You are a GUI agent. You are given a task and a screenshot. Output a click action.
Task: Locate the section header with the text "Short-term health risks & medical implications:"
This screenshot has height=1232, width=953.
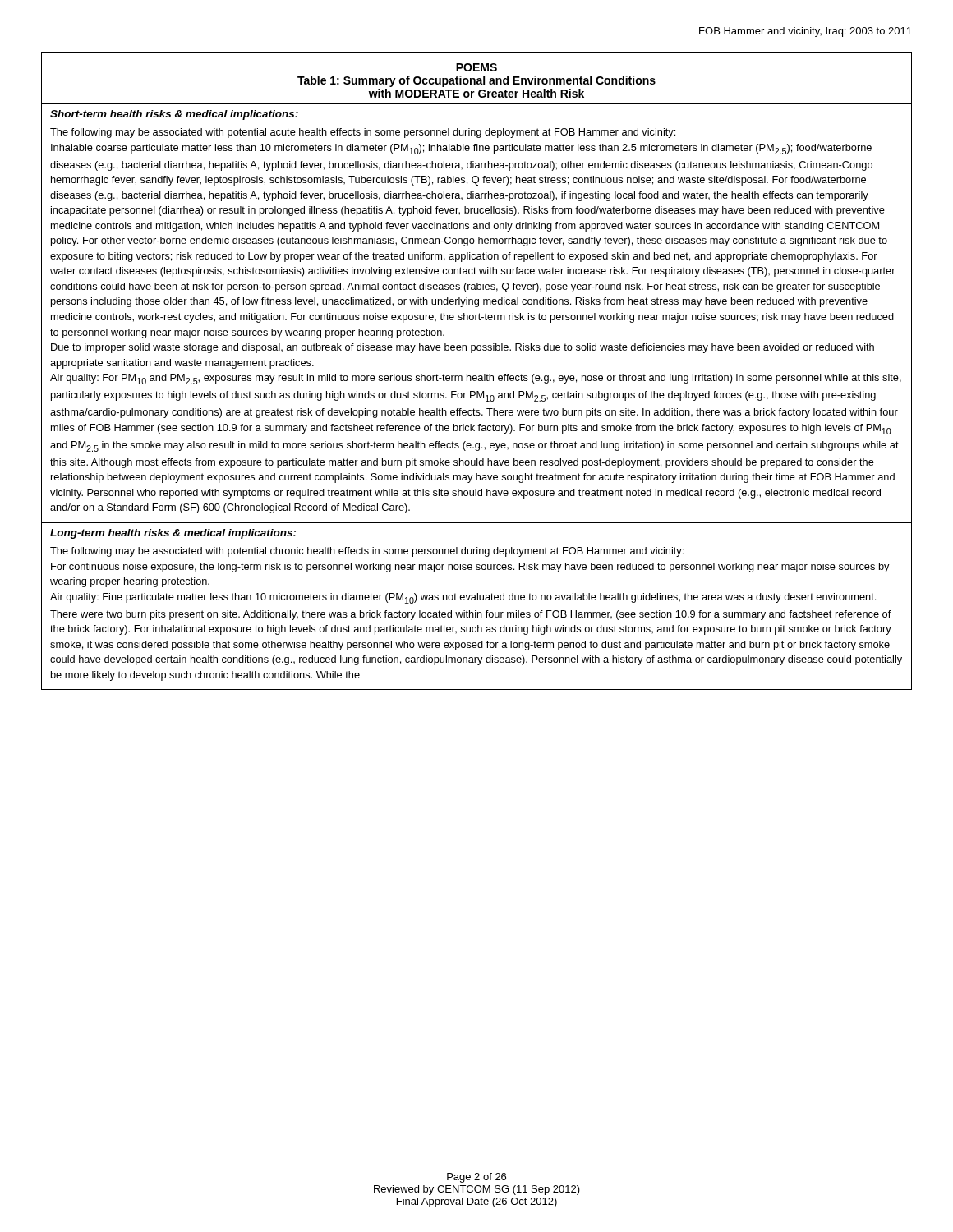click(x=174, y=114)
